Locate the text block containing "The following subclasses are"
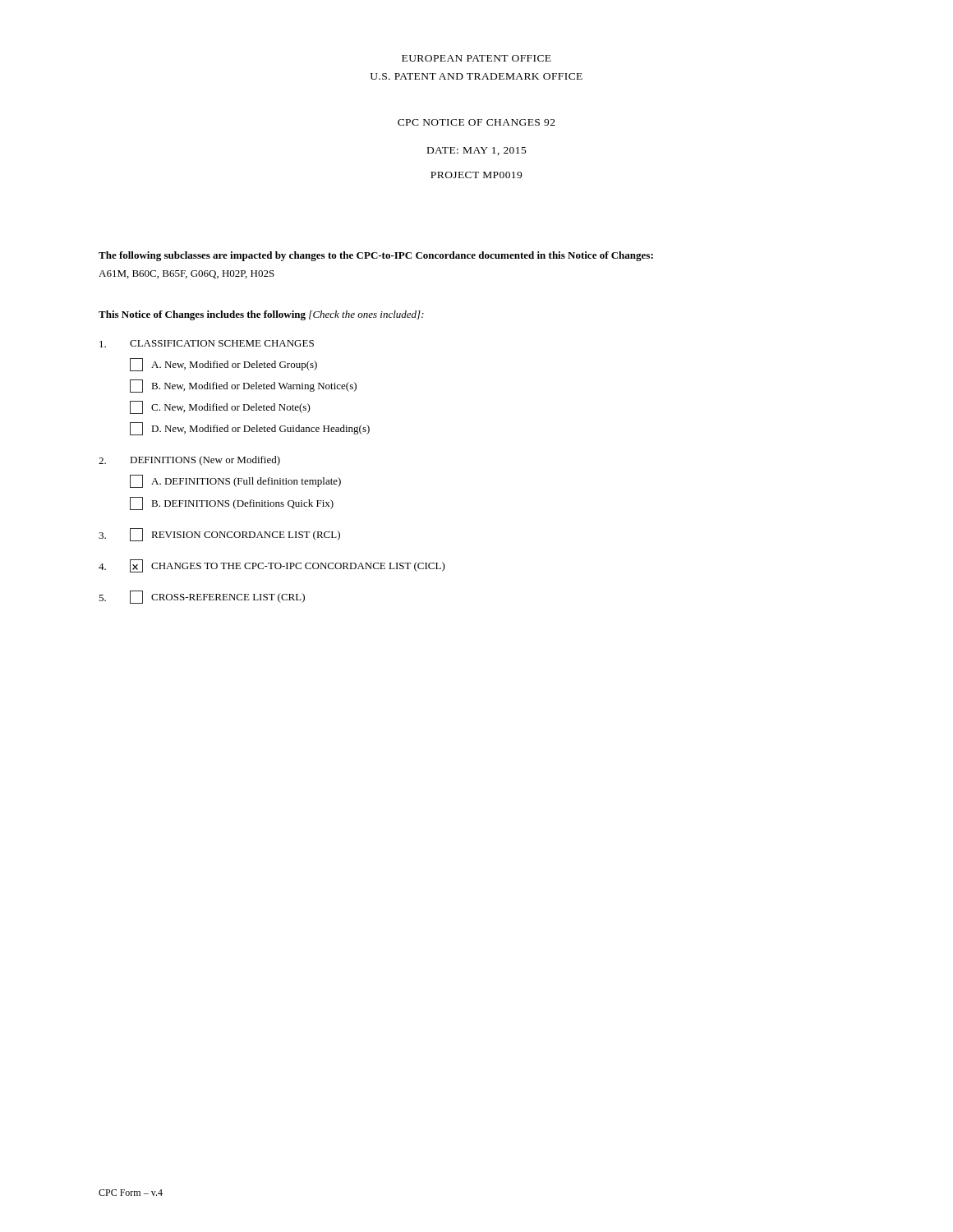953x1232 pixels. coord(476,265)
